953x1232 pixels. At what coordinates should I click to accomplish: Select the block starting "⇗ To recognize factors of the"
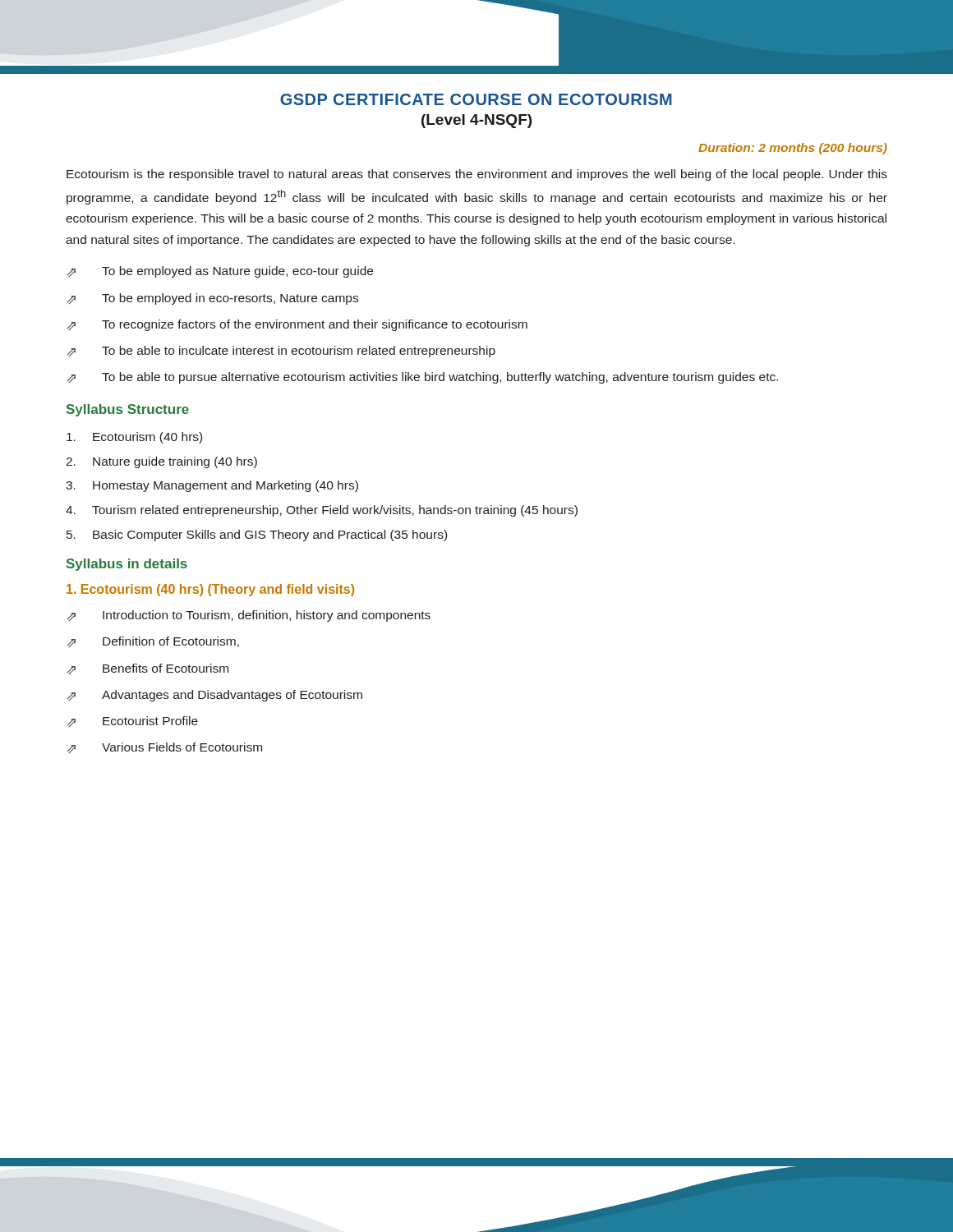tap(476, 326)
